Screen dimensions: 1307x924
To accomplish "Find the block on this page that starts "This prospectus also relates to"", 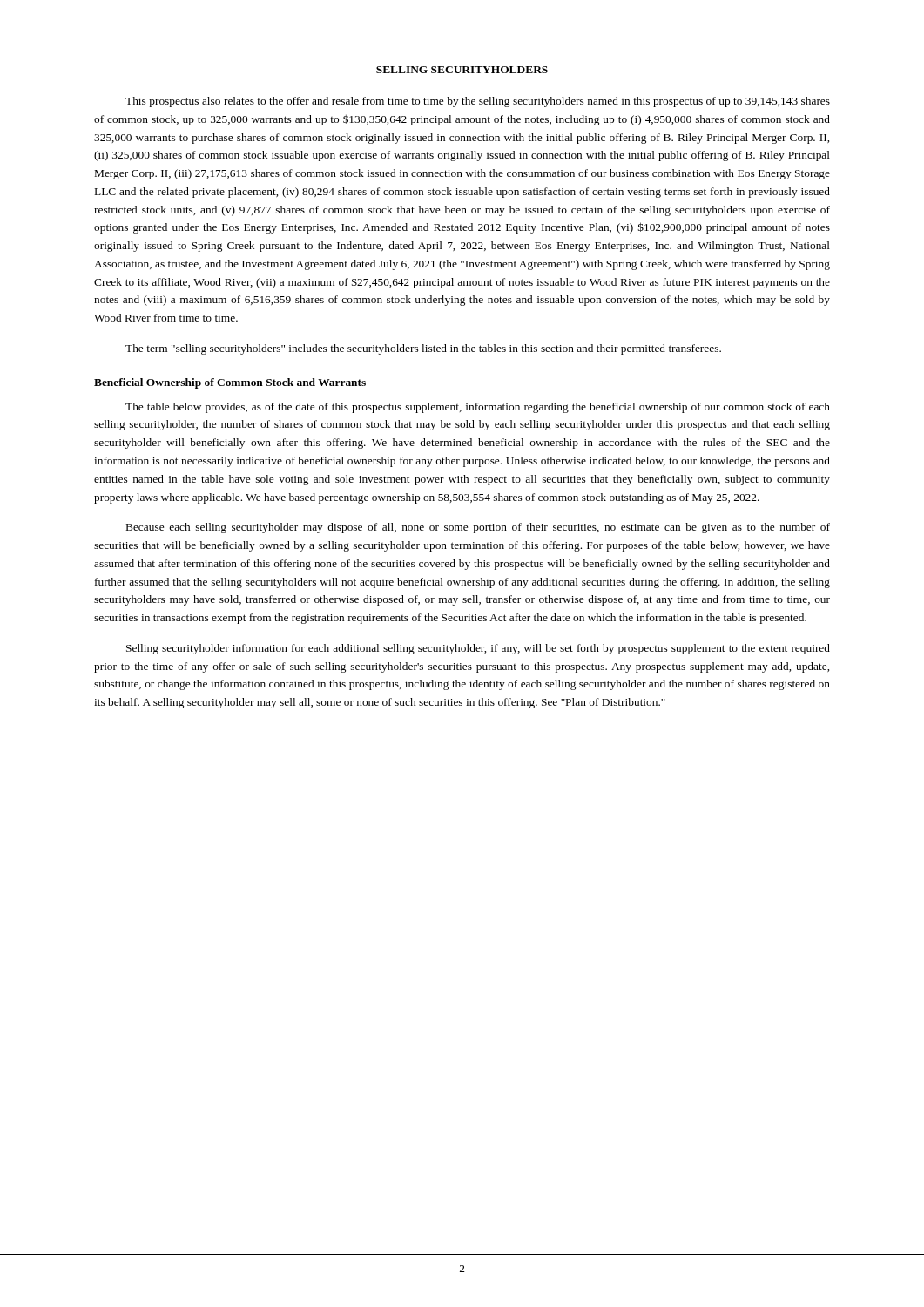I will point(462,209).
